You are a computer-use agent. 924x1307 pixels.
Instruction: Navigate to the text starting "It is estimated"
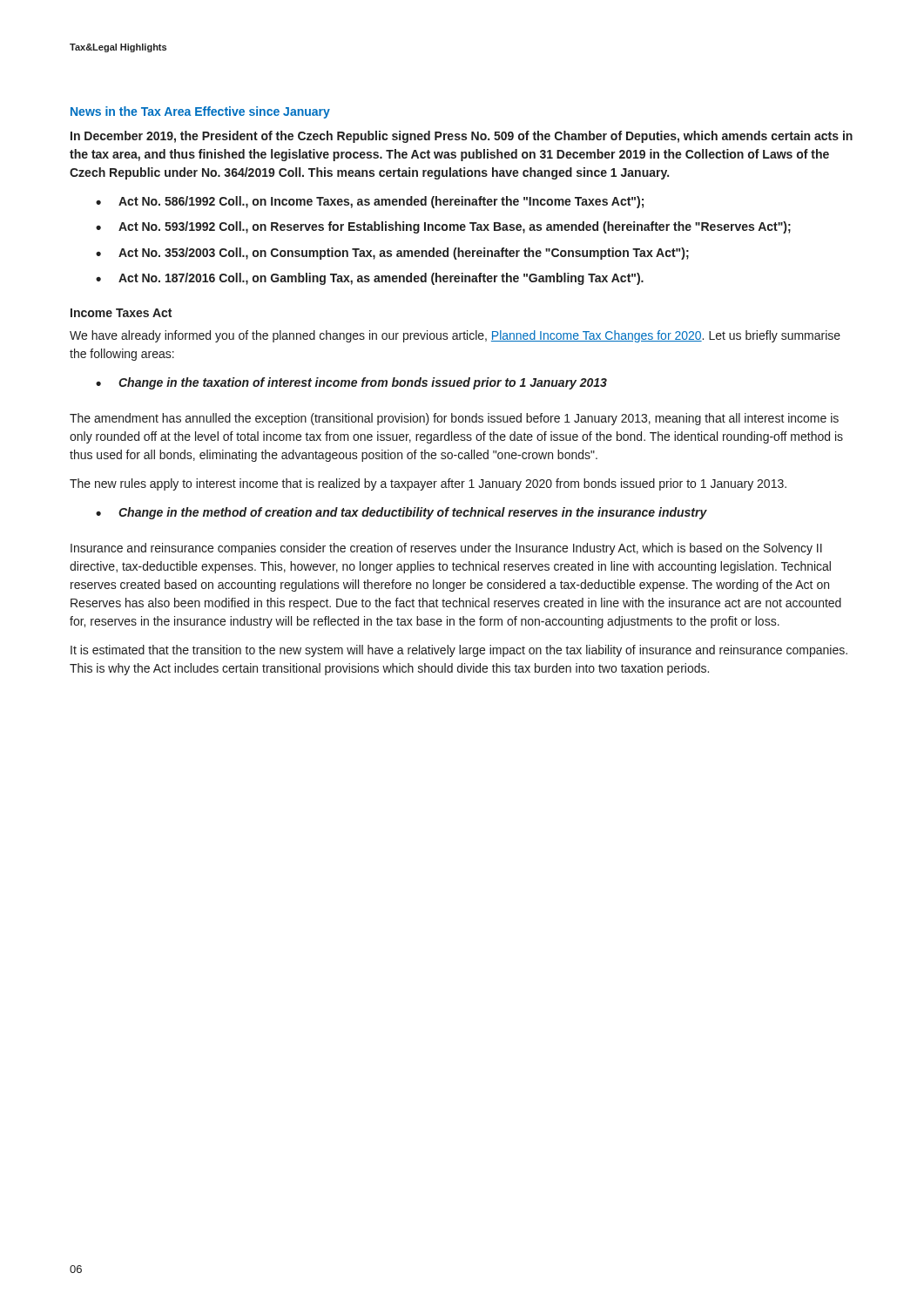click(x=459, y=659)
